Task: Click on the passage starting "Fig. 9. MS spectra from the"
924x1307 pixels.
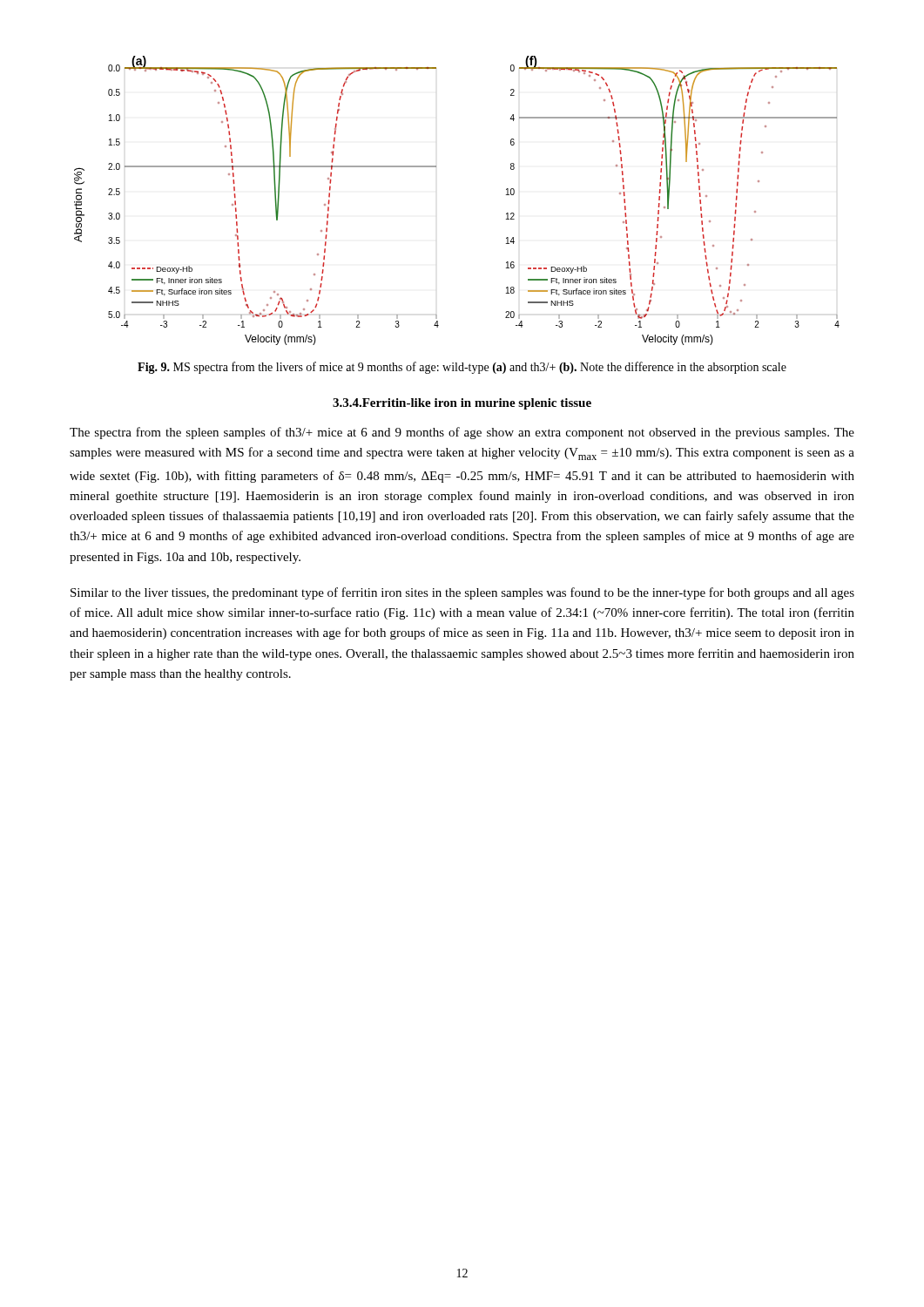Action: [x=462, y=367]
